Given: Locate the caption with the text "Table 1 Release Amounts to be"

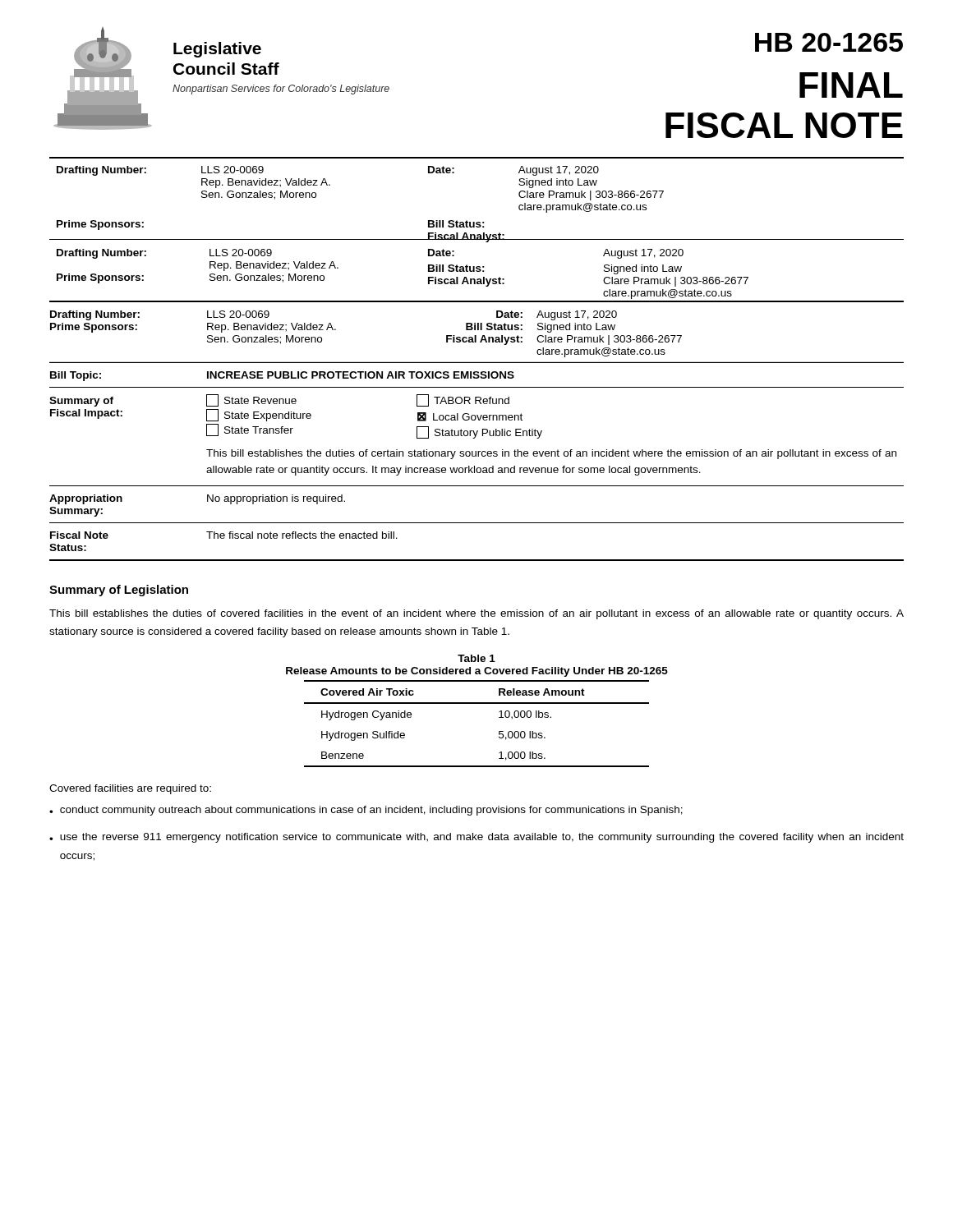Looking at the screenshot, I should [476, 665].
